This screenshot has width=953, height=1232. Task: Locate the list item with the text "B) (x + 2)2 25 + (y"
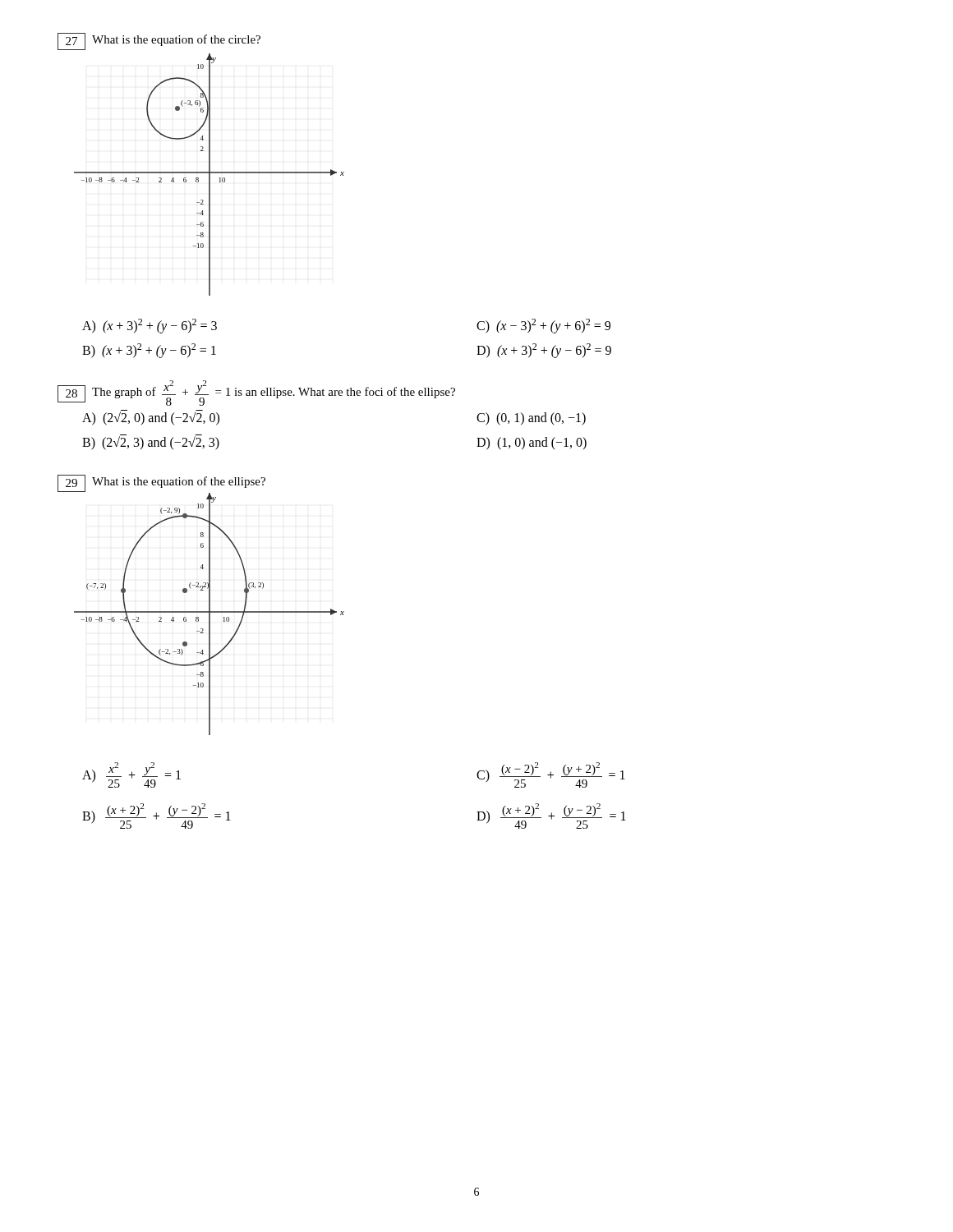[x=157, y=816]
